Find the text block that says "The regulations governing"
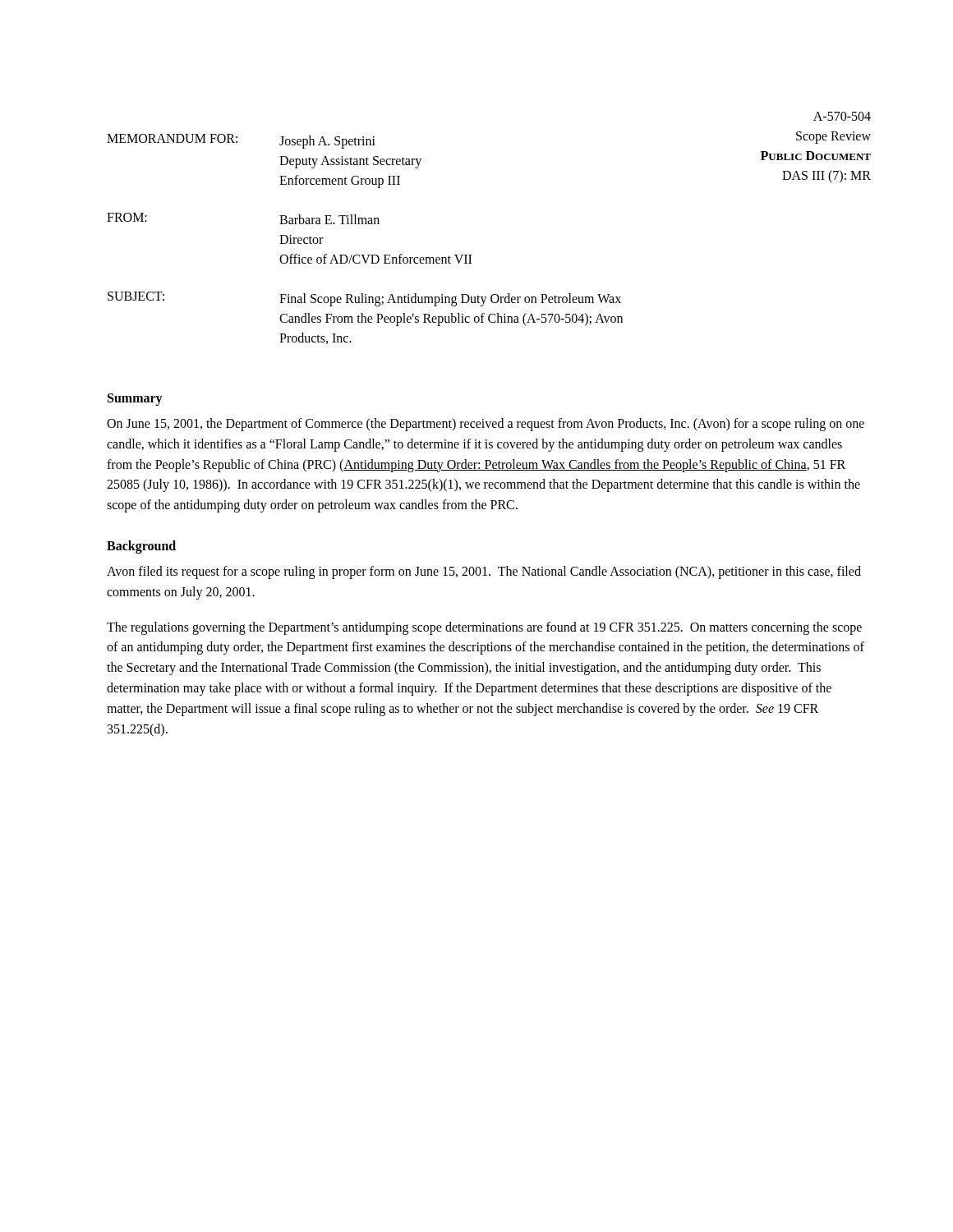 485,678
